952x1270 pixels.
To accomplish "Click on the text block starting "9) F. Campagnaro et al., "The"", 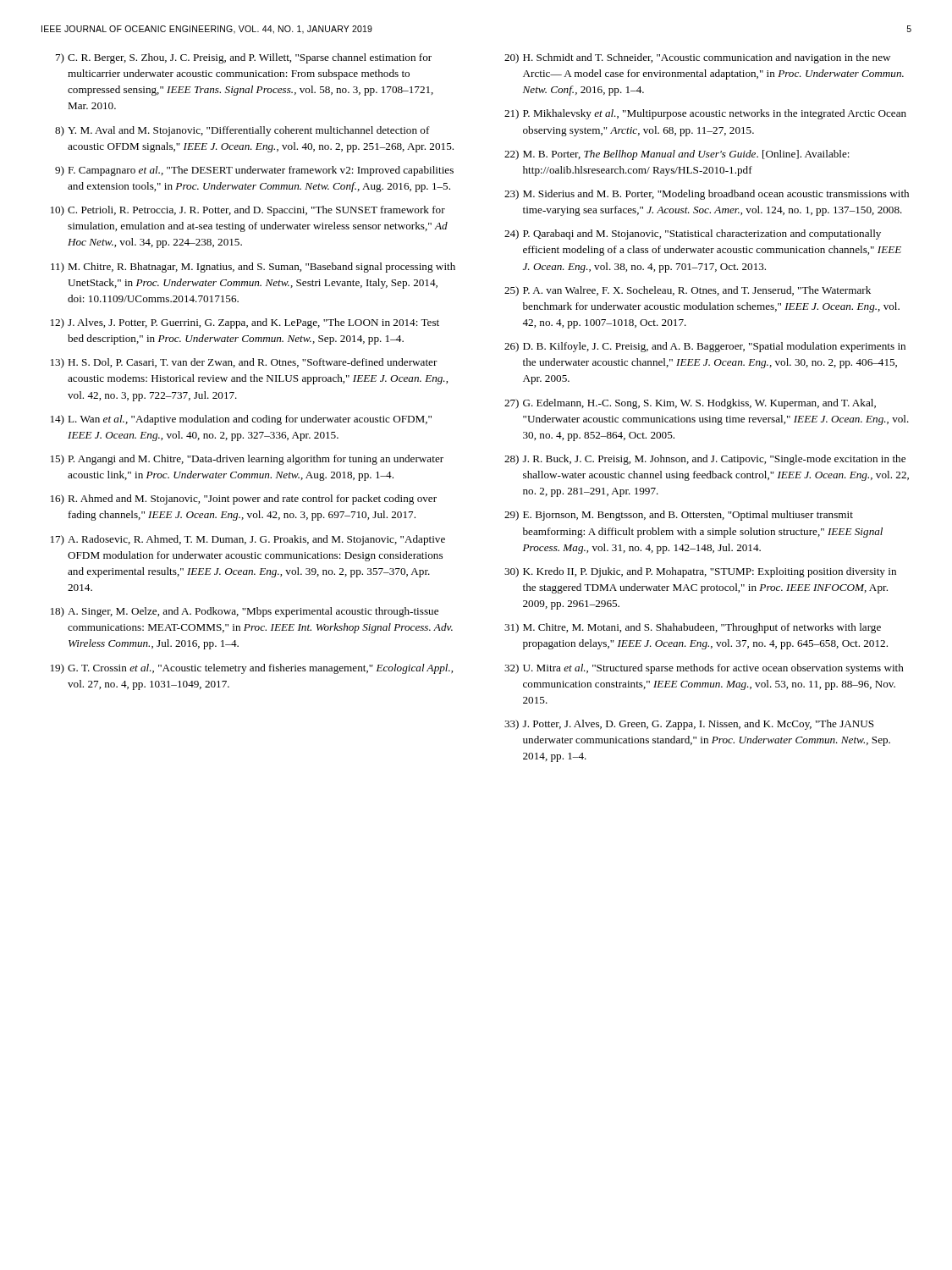I will 249,178.
